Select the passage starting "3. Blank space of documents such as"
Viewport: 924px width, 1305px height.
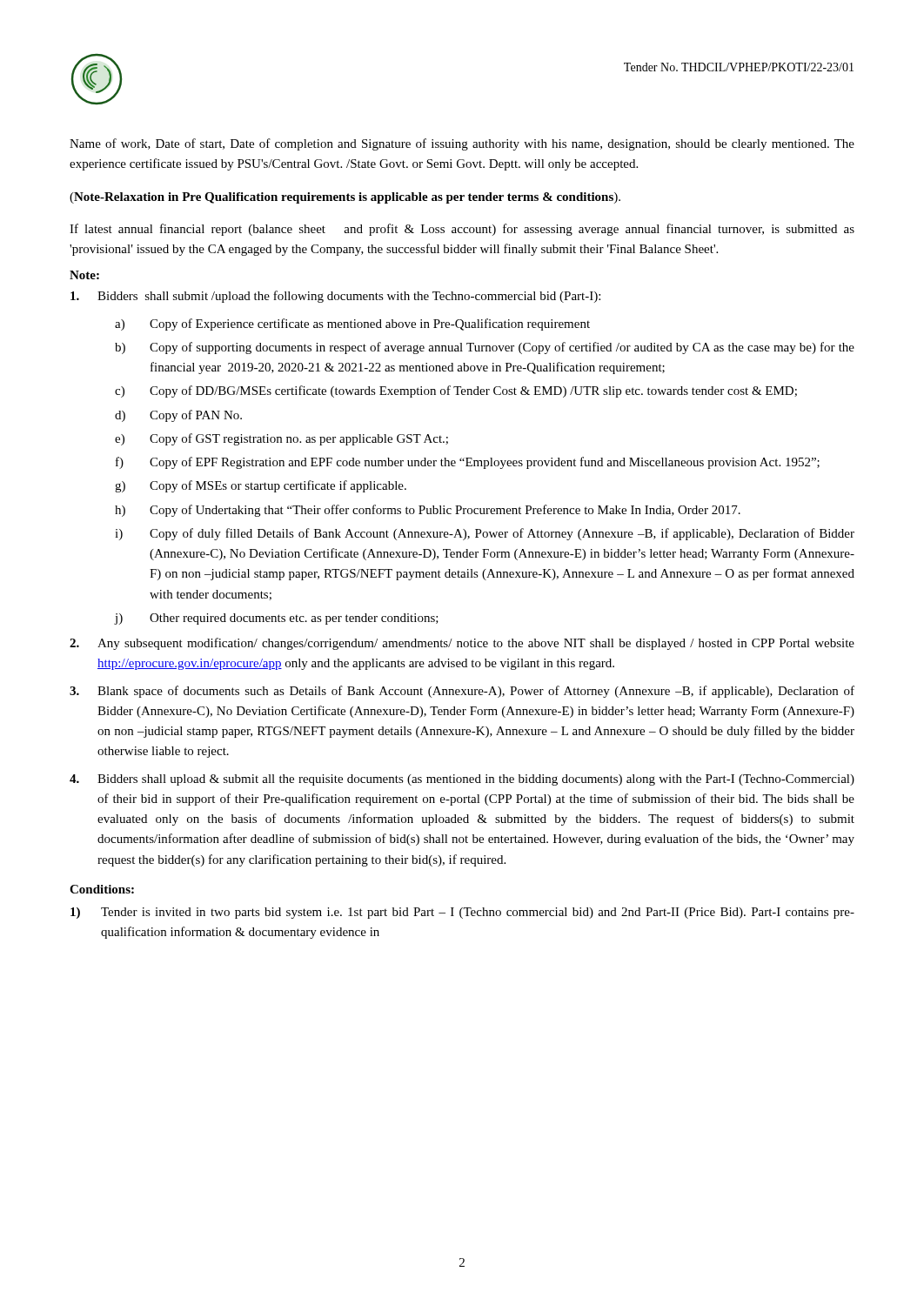pos(462,721)
